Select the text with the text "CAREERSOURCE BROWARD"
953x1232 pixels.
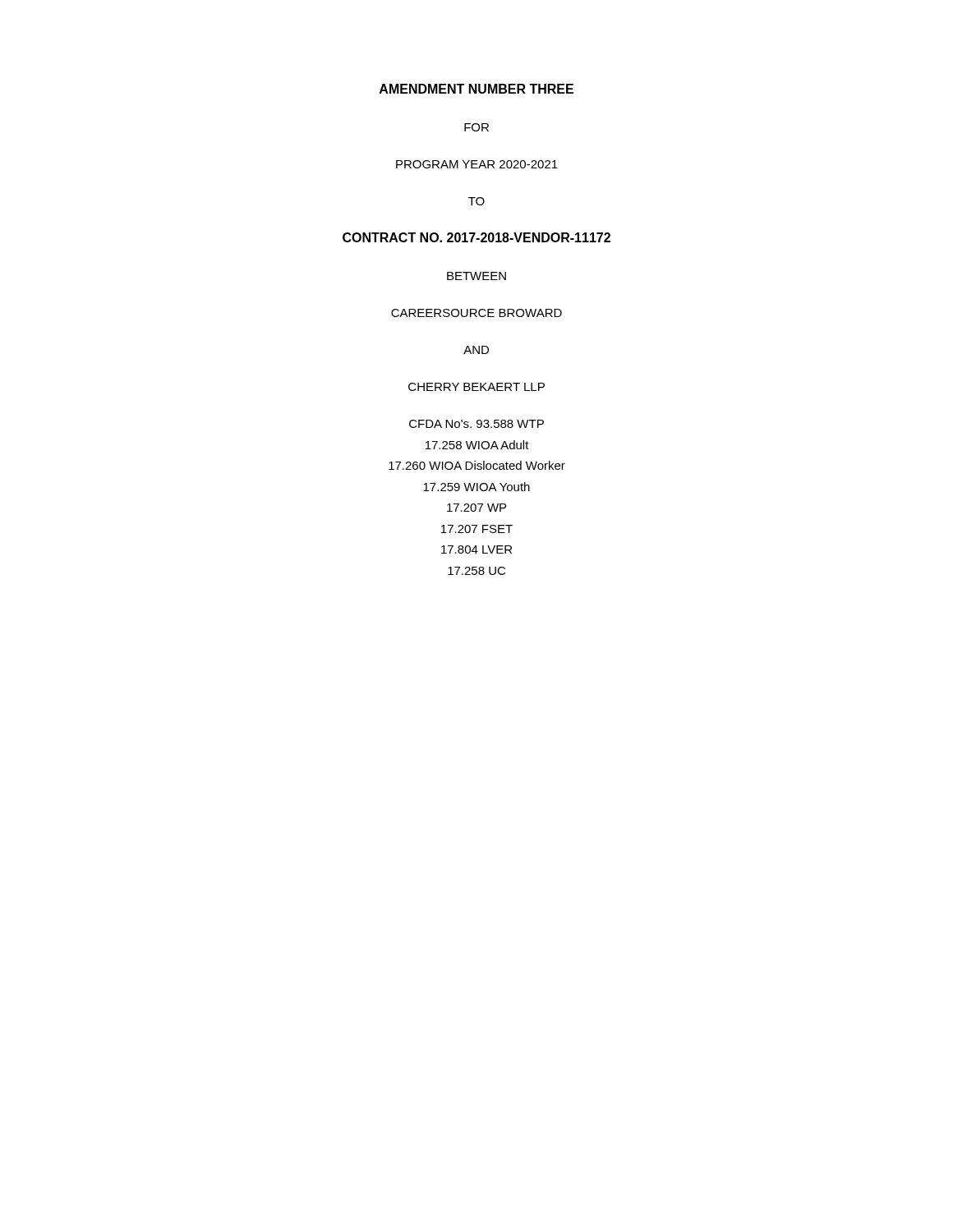coord(476,312)
